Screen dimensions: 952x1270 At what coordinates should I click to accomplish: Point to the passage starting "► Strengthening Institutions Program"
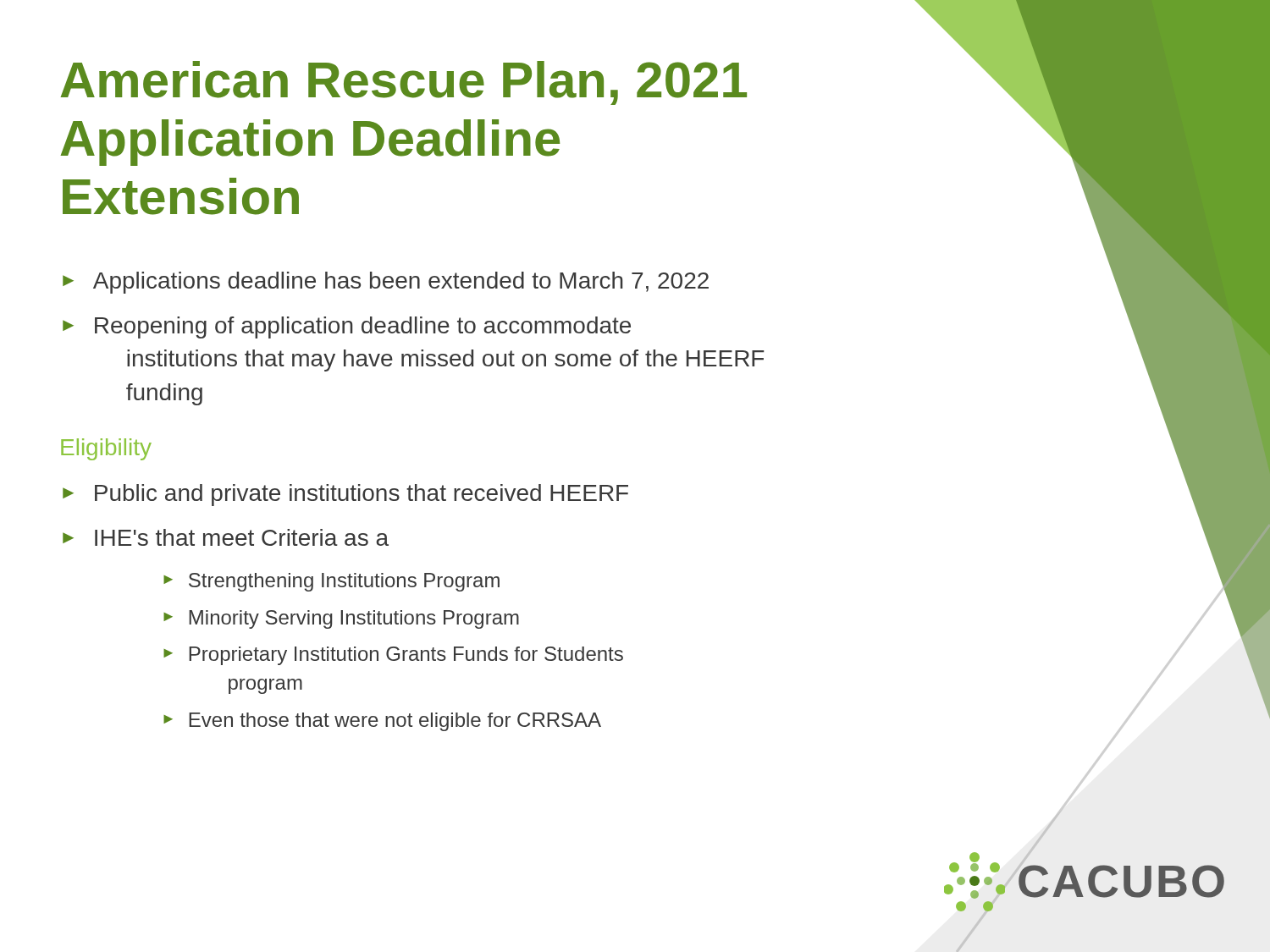(331, 580)
